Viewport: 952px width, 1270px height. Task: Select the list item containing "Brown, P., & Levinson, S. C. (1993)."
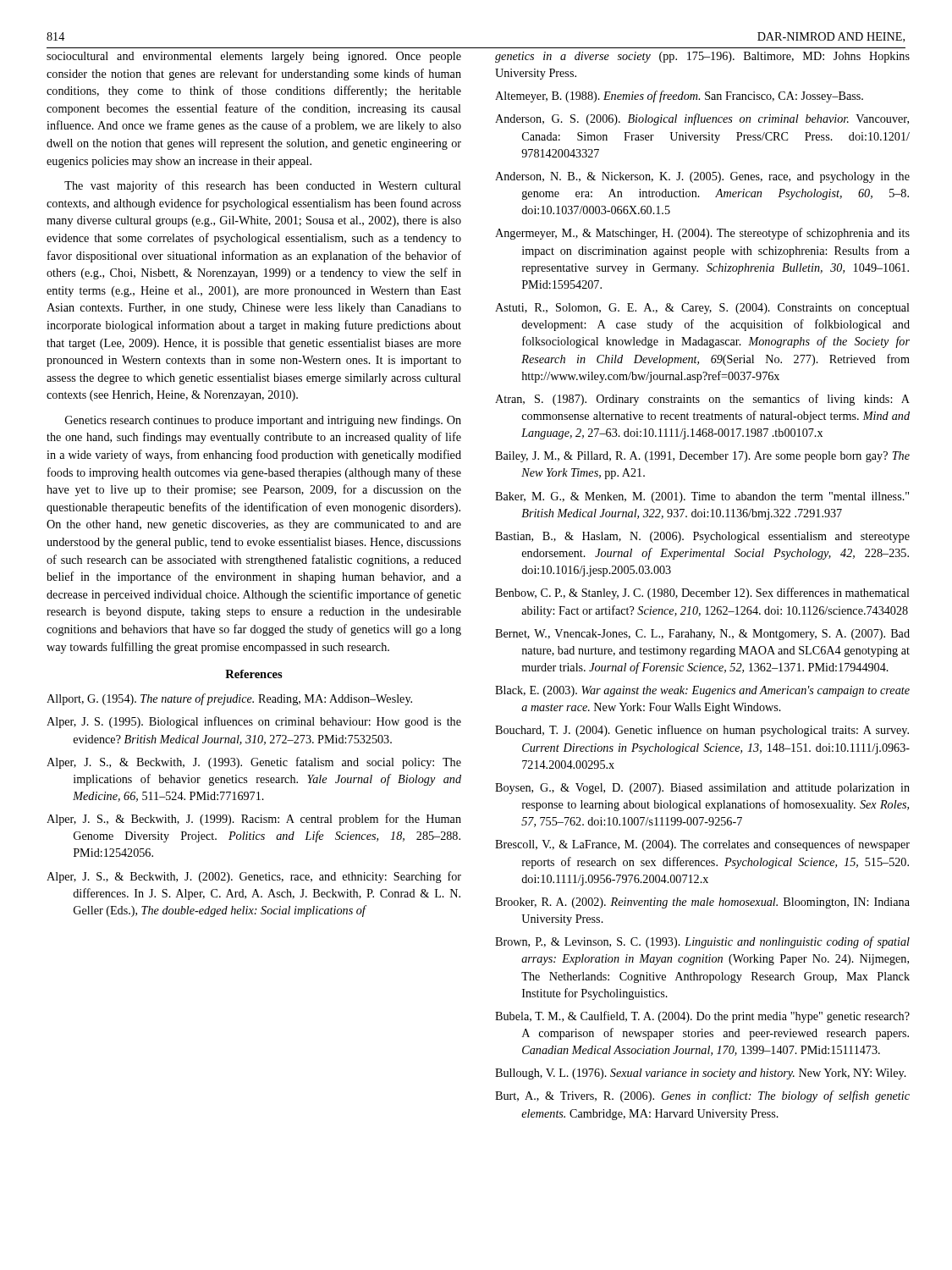coord(702,967)
